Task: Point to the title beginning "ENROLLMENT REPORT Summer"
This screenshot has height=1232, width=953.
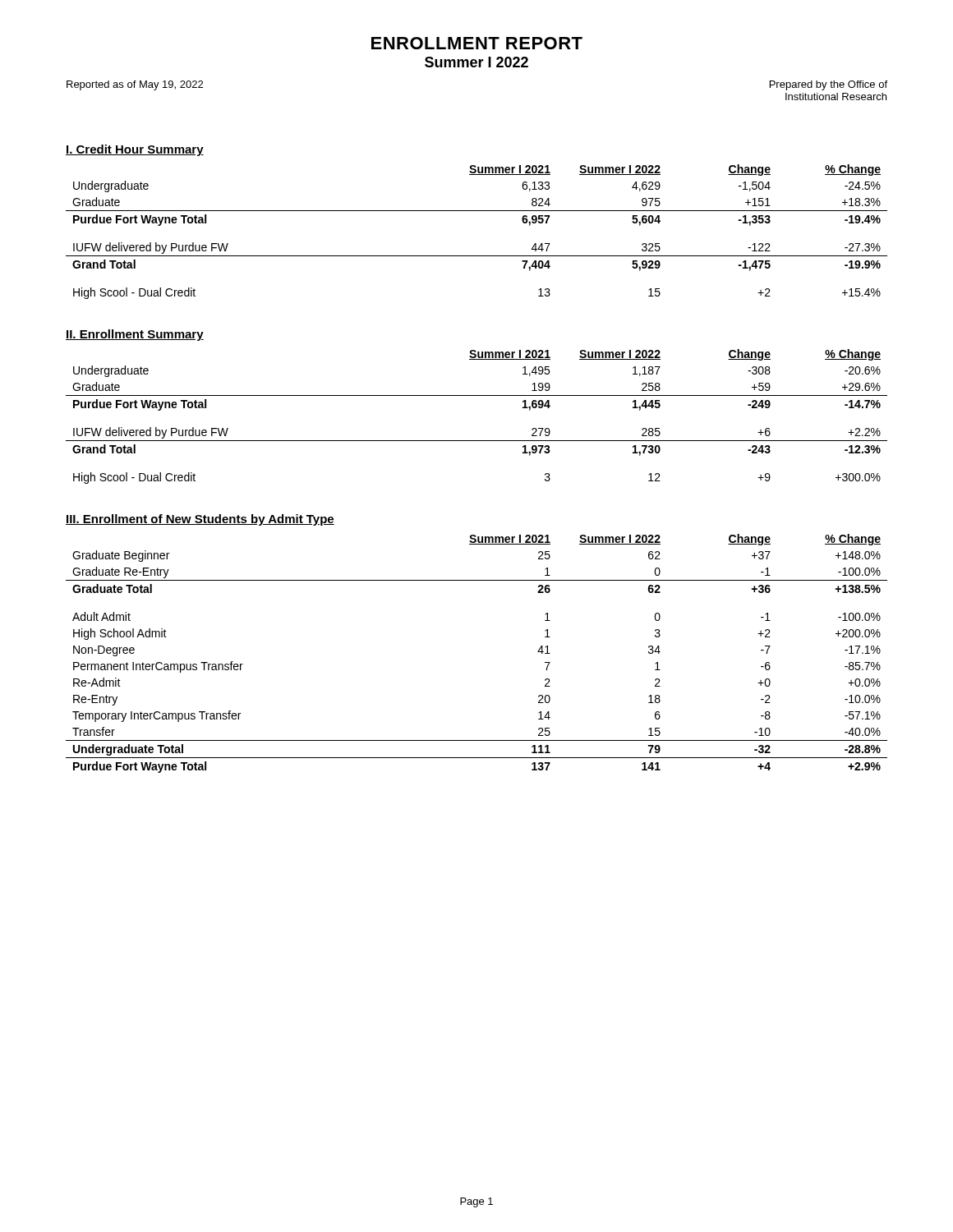Action: 476,52
